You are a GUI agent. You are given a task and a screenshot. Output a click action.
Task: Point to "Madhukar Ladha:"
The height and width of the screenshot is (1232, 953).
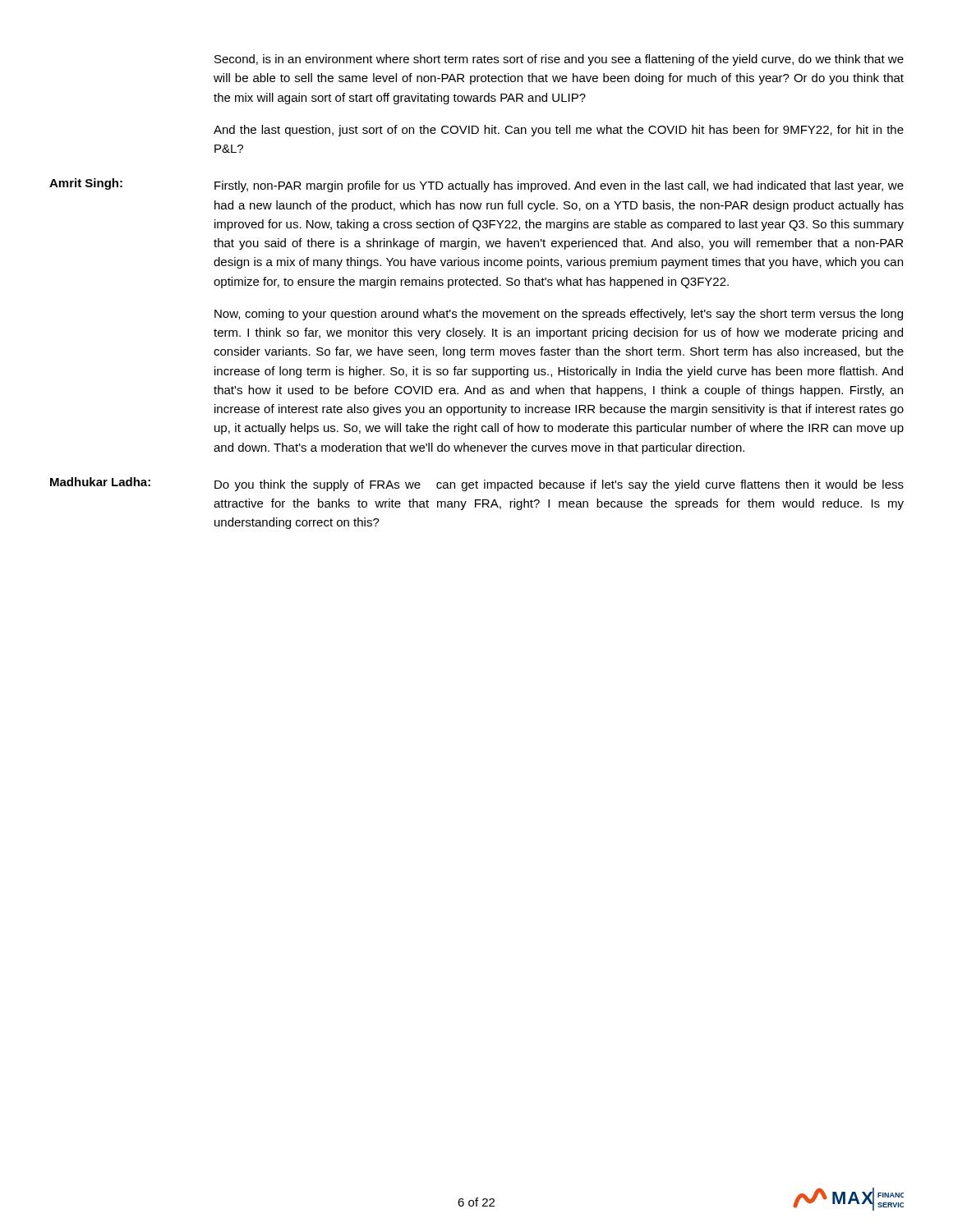pyautogui.click(x=100, y=482)
